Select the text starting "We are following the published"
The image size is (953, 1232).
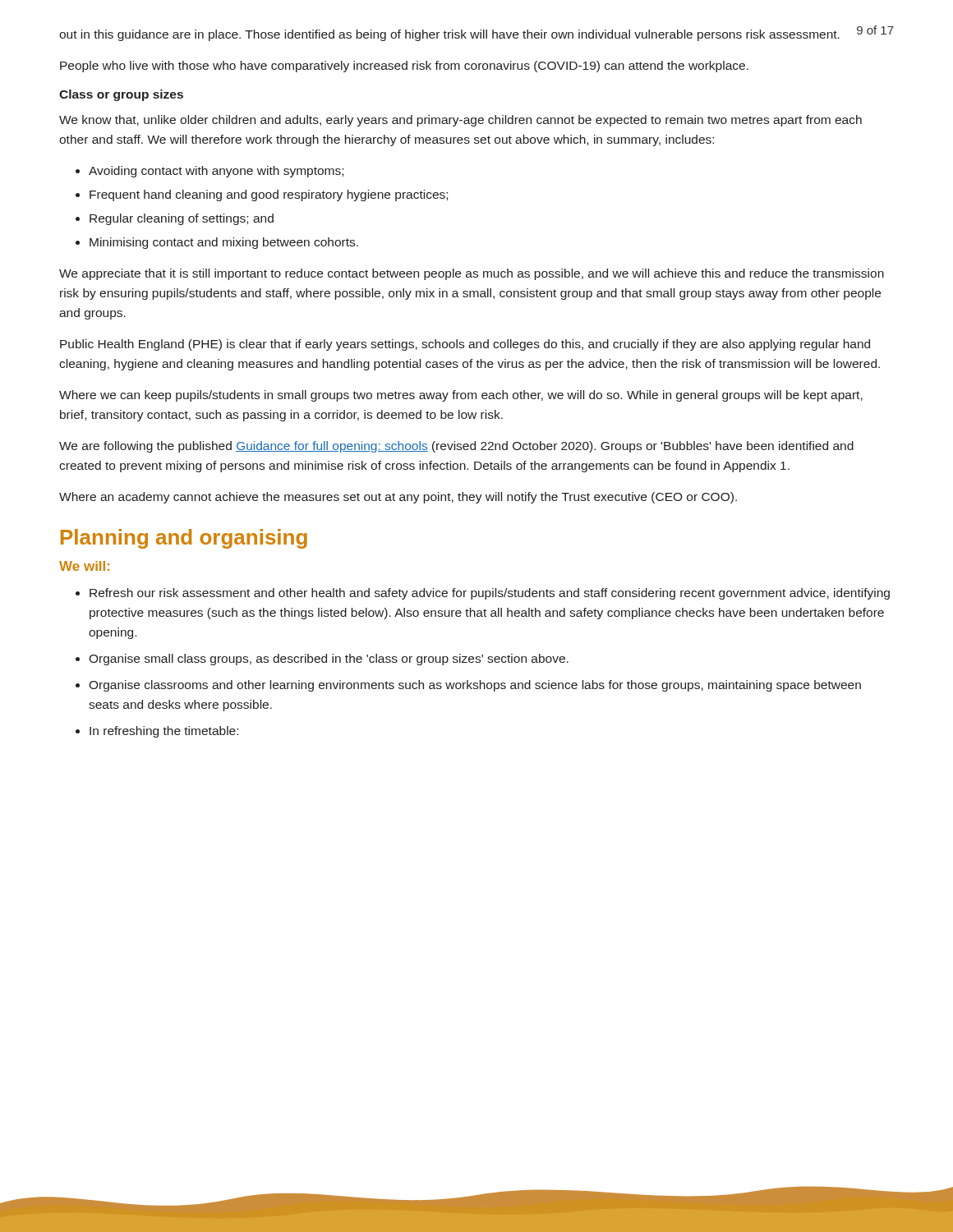pos(456,456)
